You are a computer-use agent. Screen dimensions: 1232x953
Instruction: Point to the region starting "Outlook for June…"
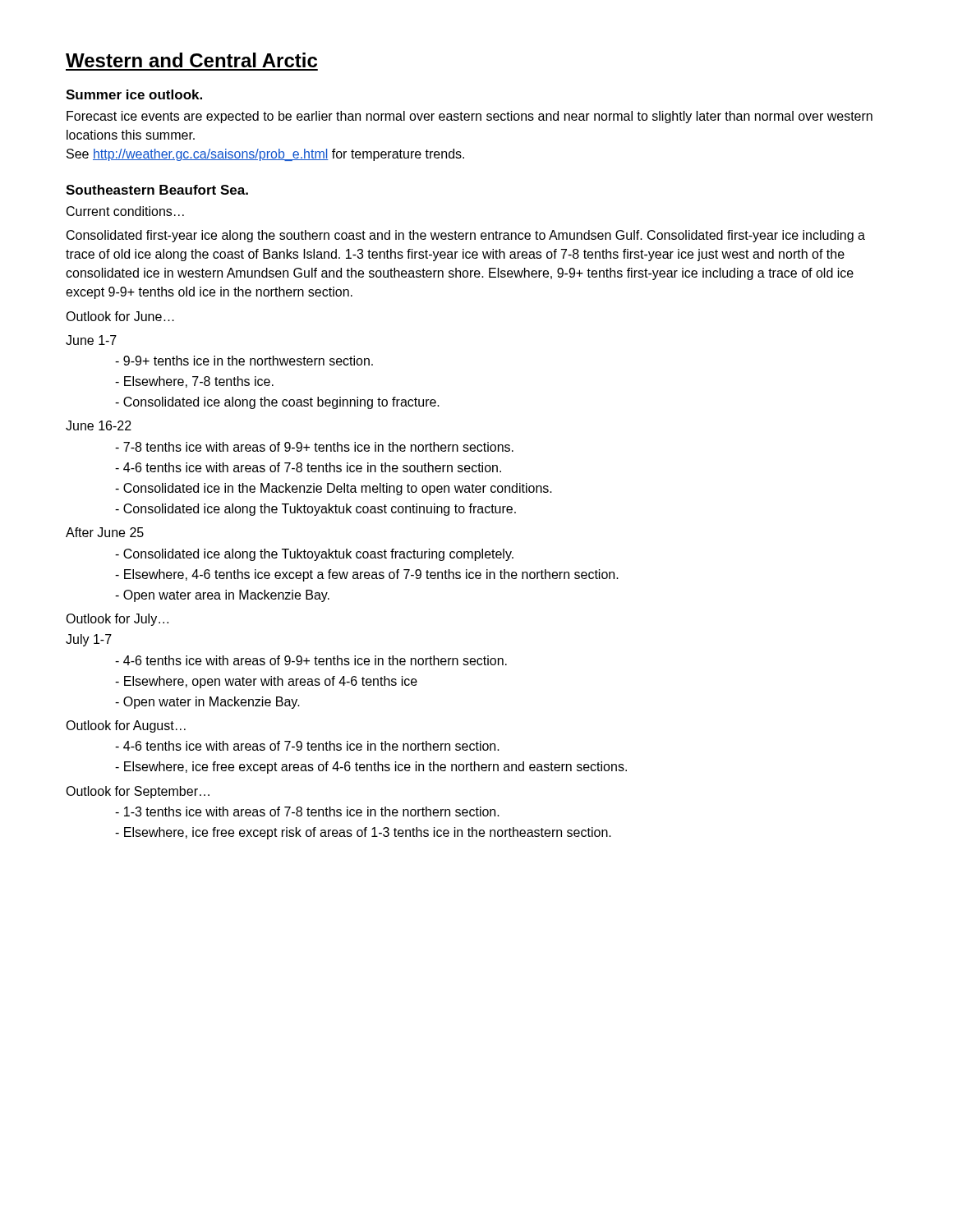point(120,316)
